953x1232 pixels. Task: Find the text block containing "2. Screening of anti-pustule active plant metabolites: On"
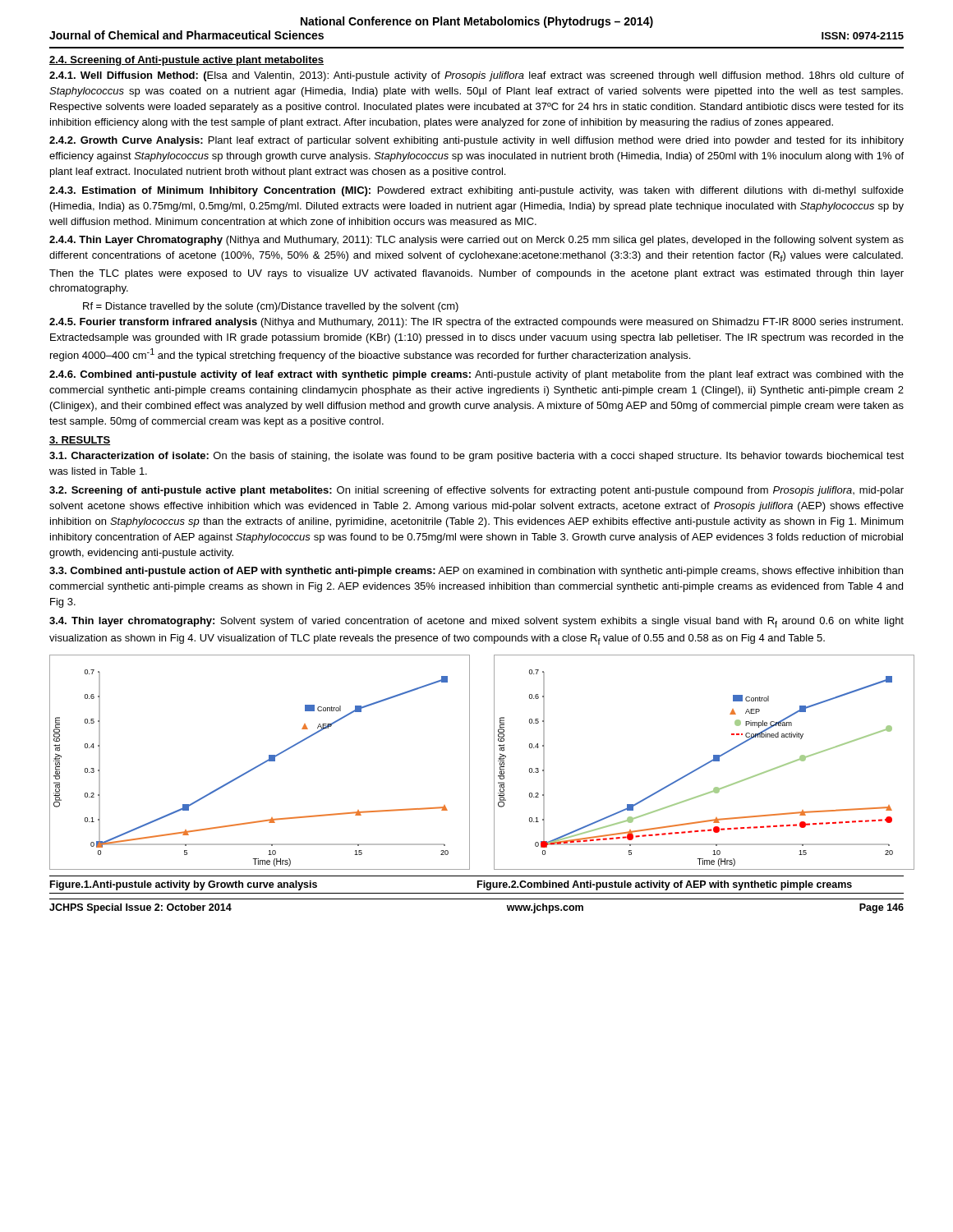click(x=476, y=521)
